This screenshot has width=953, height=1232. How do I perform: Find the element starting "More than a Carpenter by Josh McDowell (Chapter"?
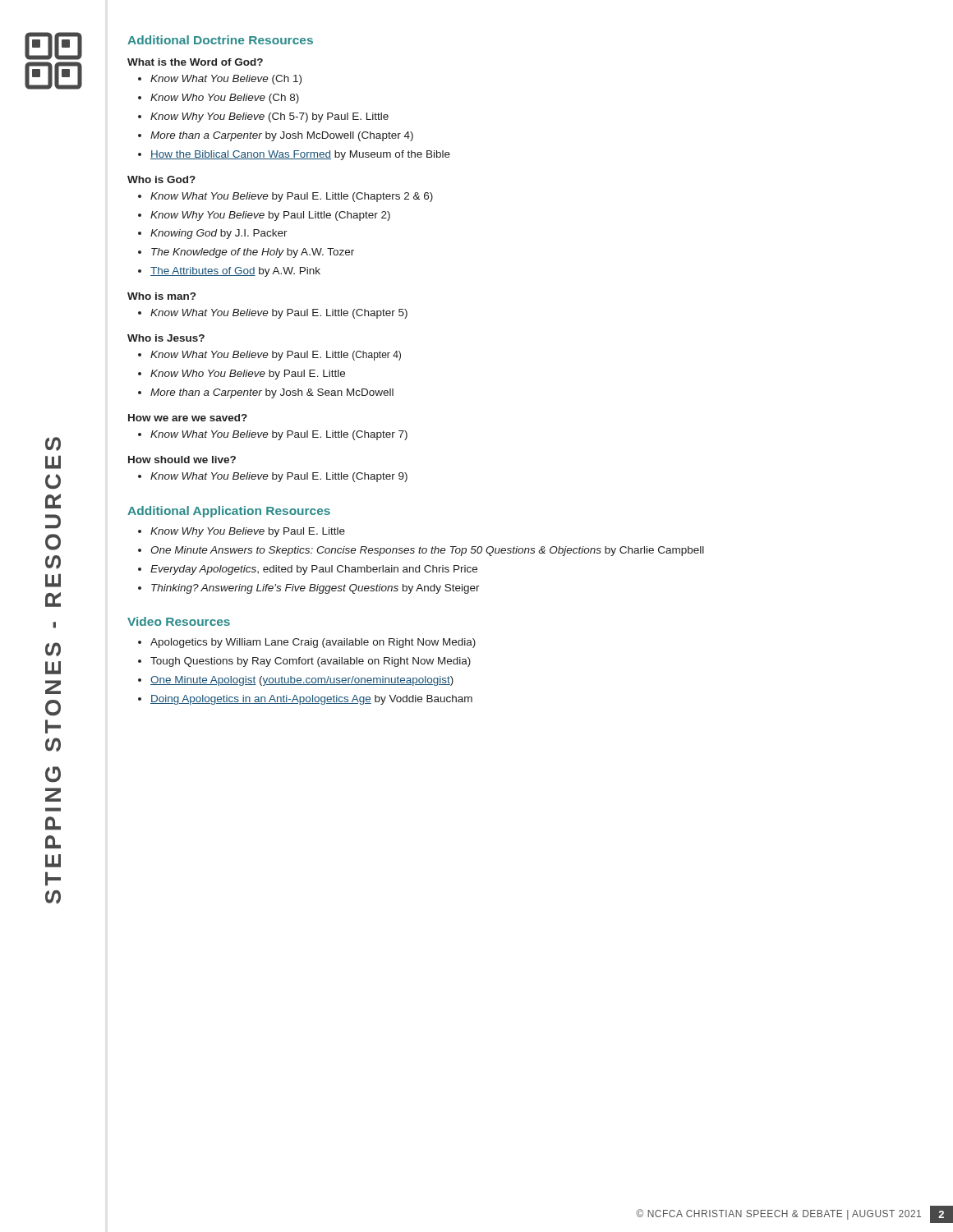click(x=276, y=136)
